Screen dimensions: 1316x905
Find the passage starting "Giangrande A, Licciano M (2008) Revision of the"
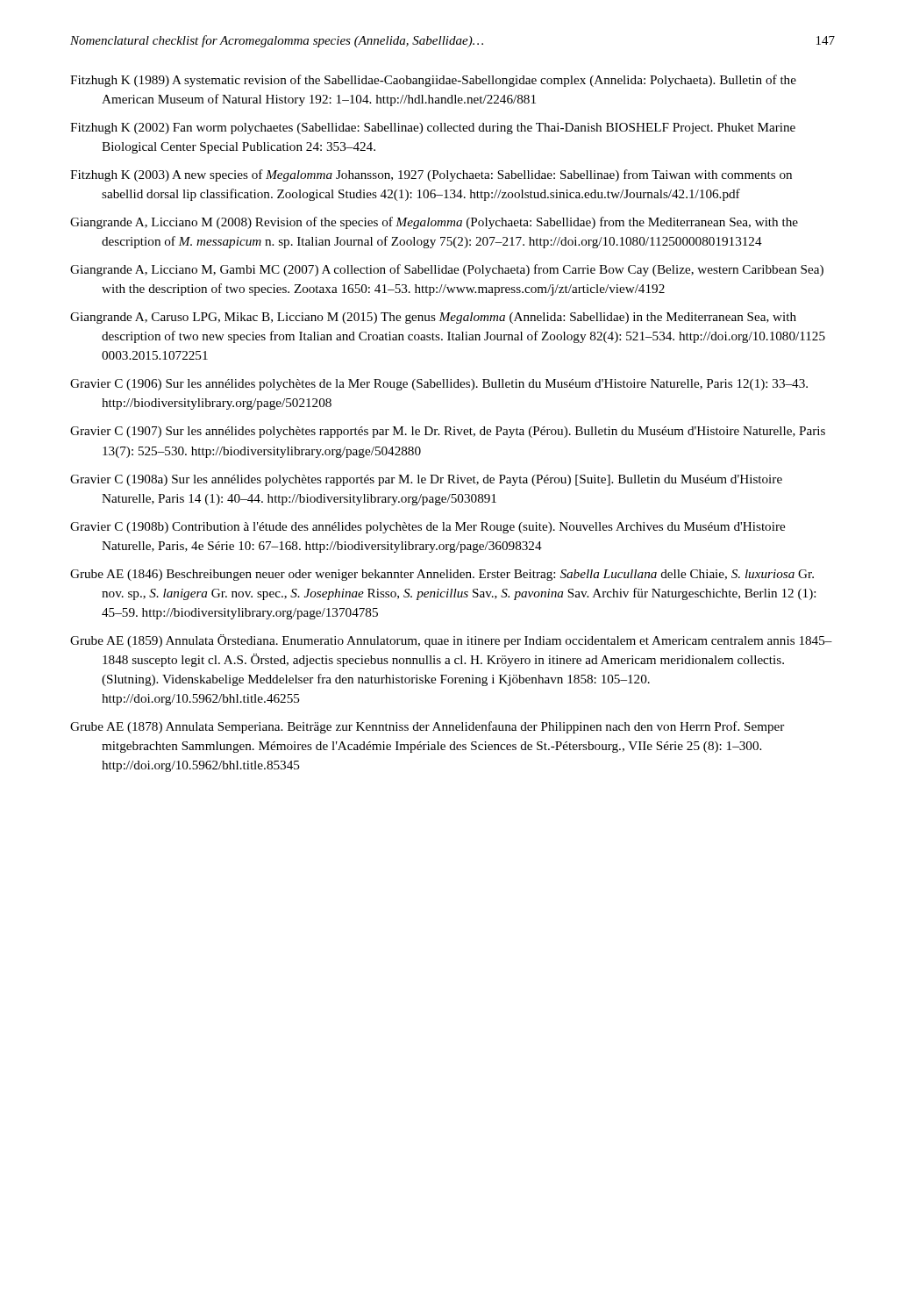[x=434, y=231]
